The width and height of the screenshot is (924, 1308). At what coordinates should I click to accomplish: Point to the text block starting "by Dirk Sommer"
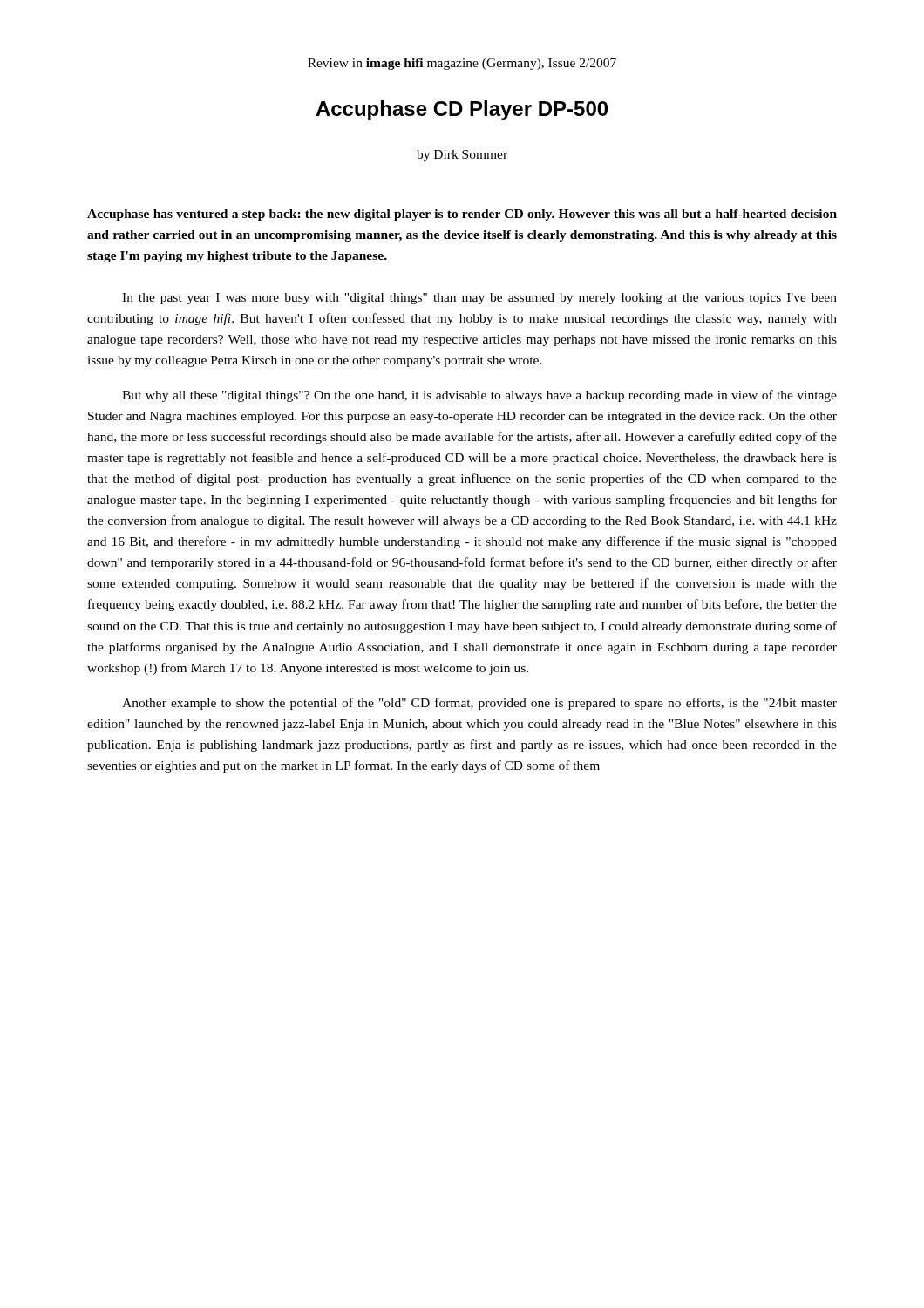[x=462, y=154]
